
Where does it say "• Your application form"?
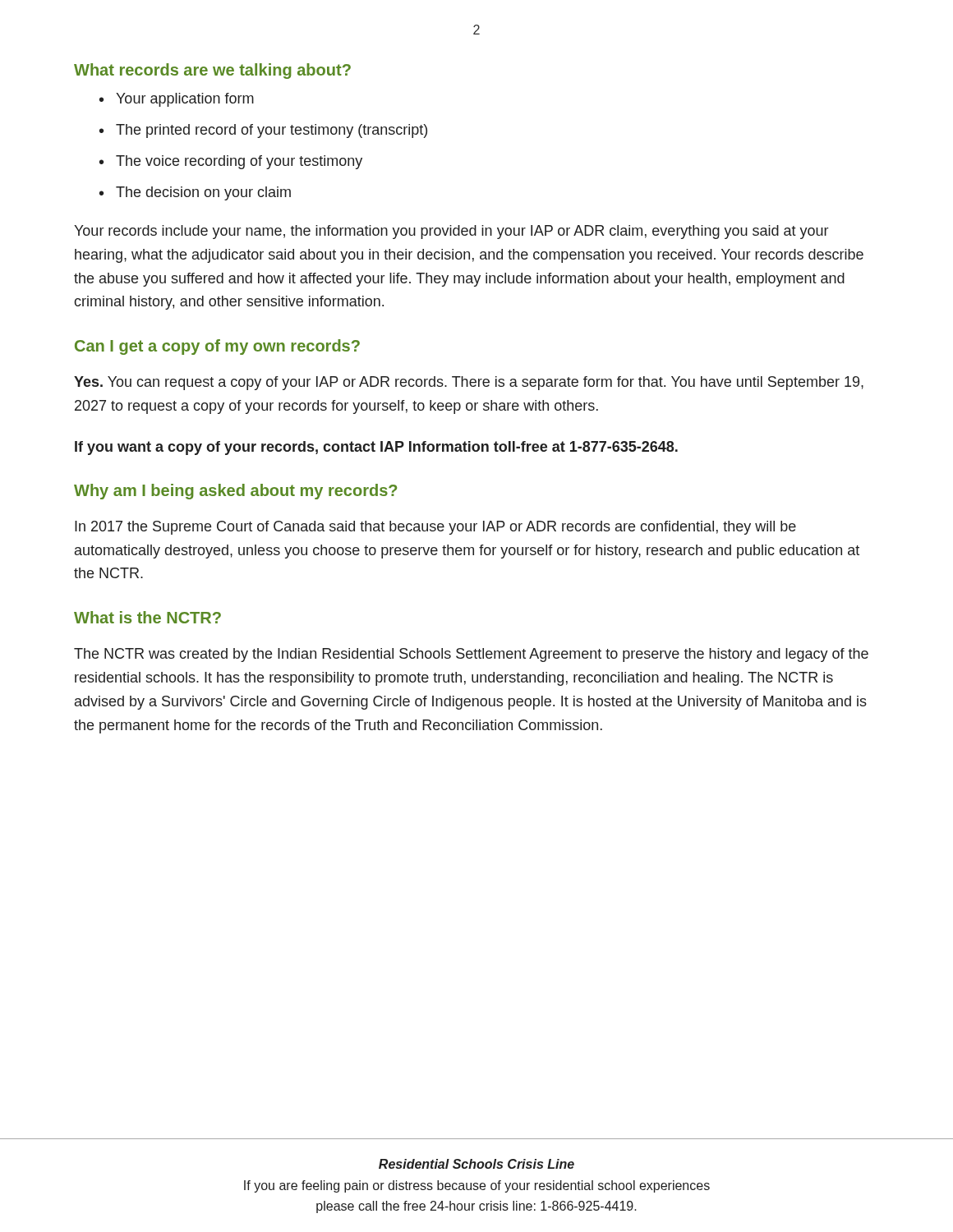(x=176, y=99)
